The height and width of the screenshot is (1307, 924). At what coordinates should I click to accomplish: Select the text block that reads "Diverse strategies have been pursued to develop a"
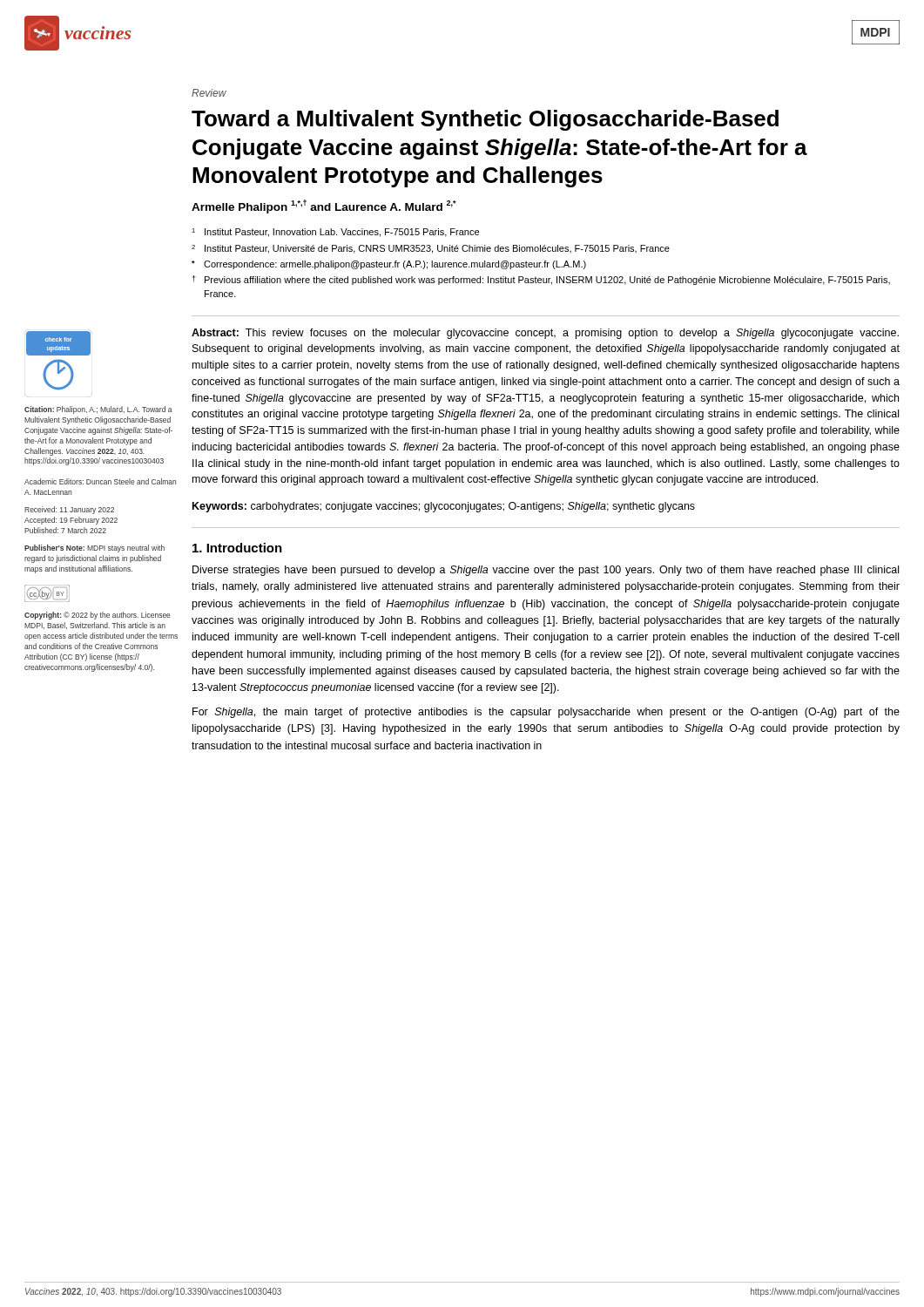coord(546,629)
